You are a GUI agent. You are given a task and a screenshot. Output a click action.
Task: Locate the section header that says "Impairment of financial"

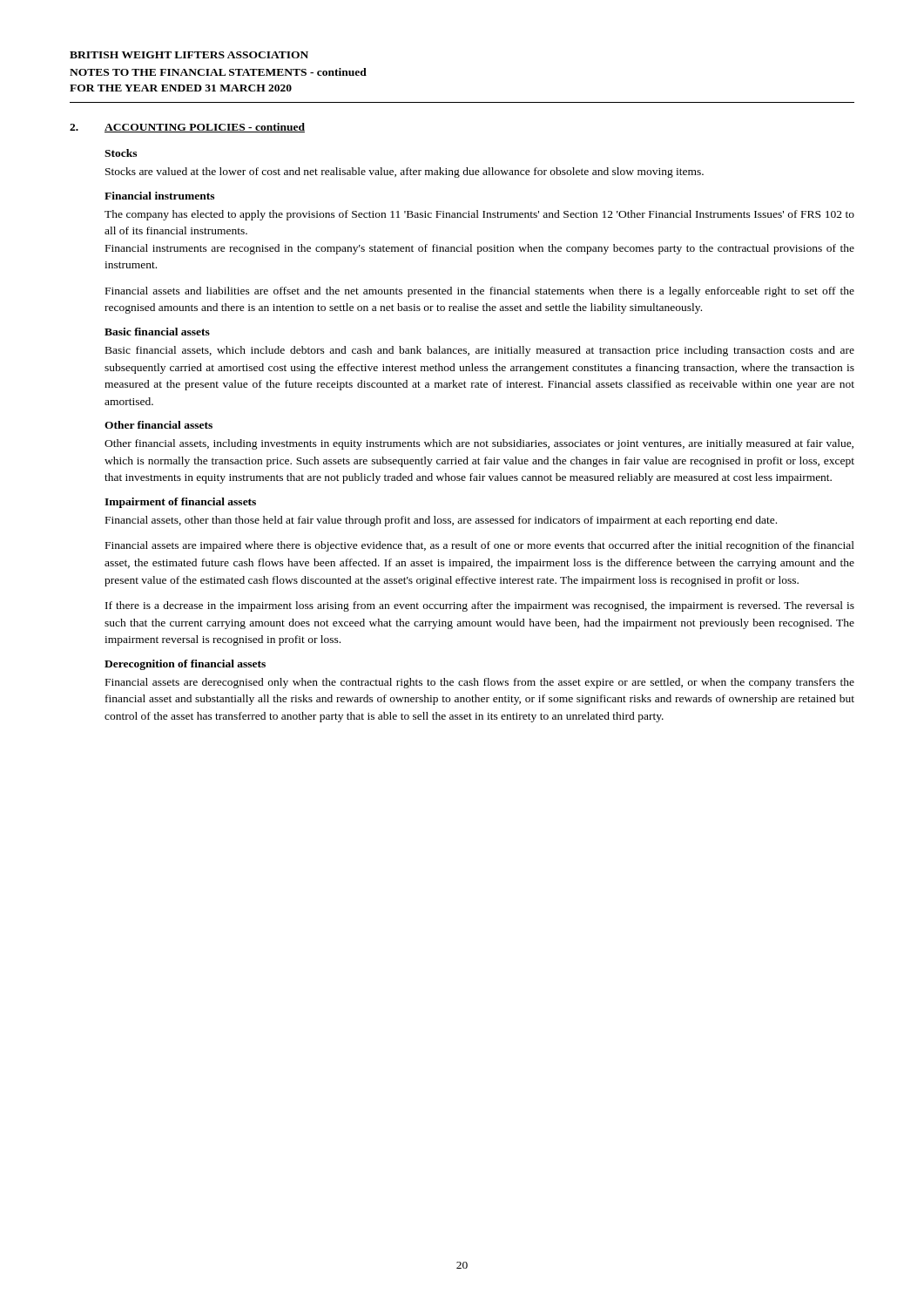180,501
